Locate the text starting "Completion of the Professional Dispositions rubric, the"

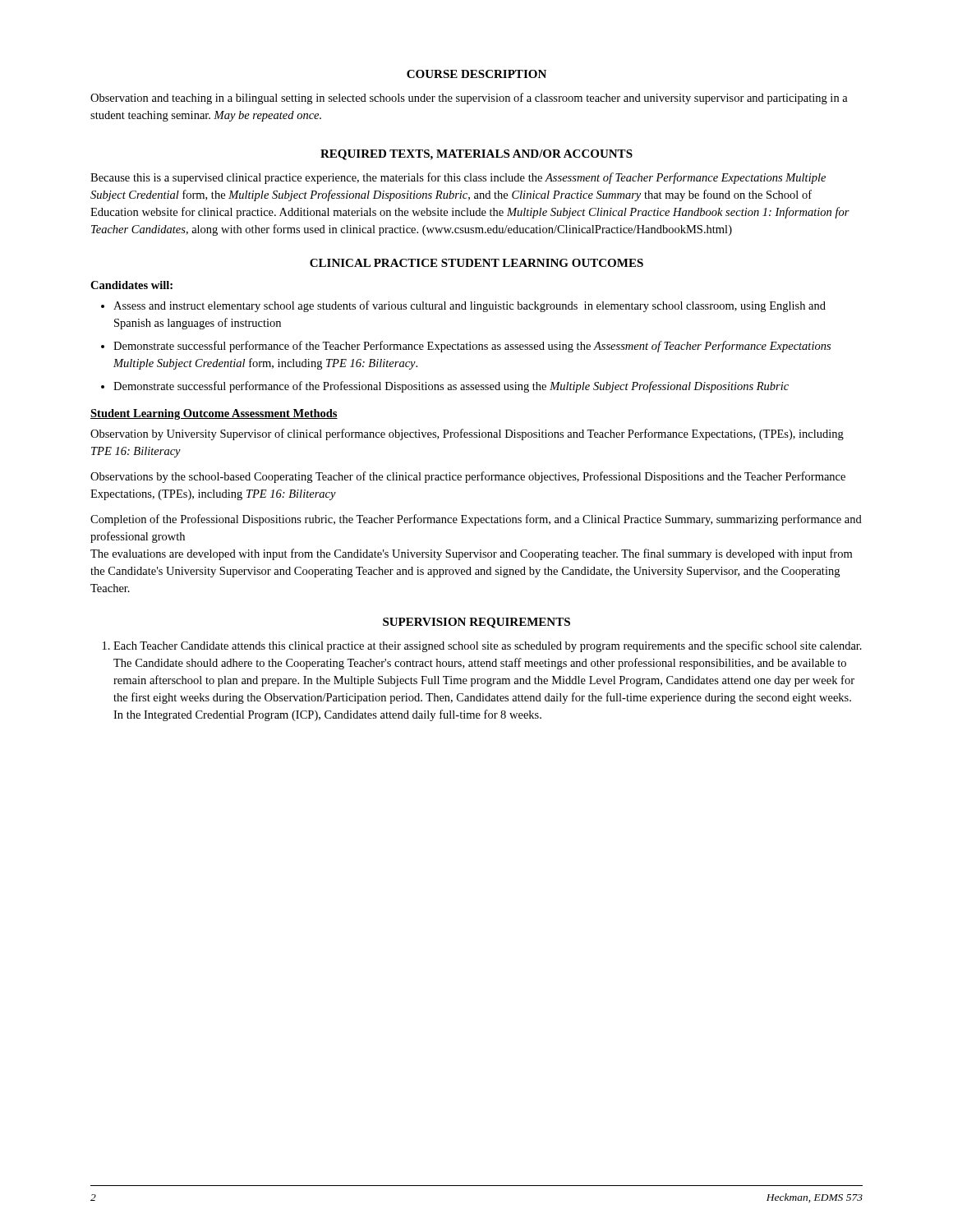pyautogui.click(x=476, y=554)
